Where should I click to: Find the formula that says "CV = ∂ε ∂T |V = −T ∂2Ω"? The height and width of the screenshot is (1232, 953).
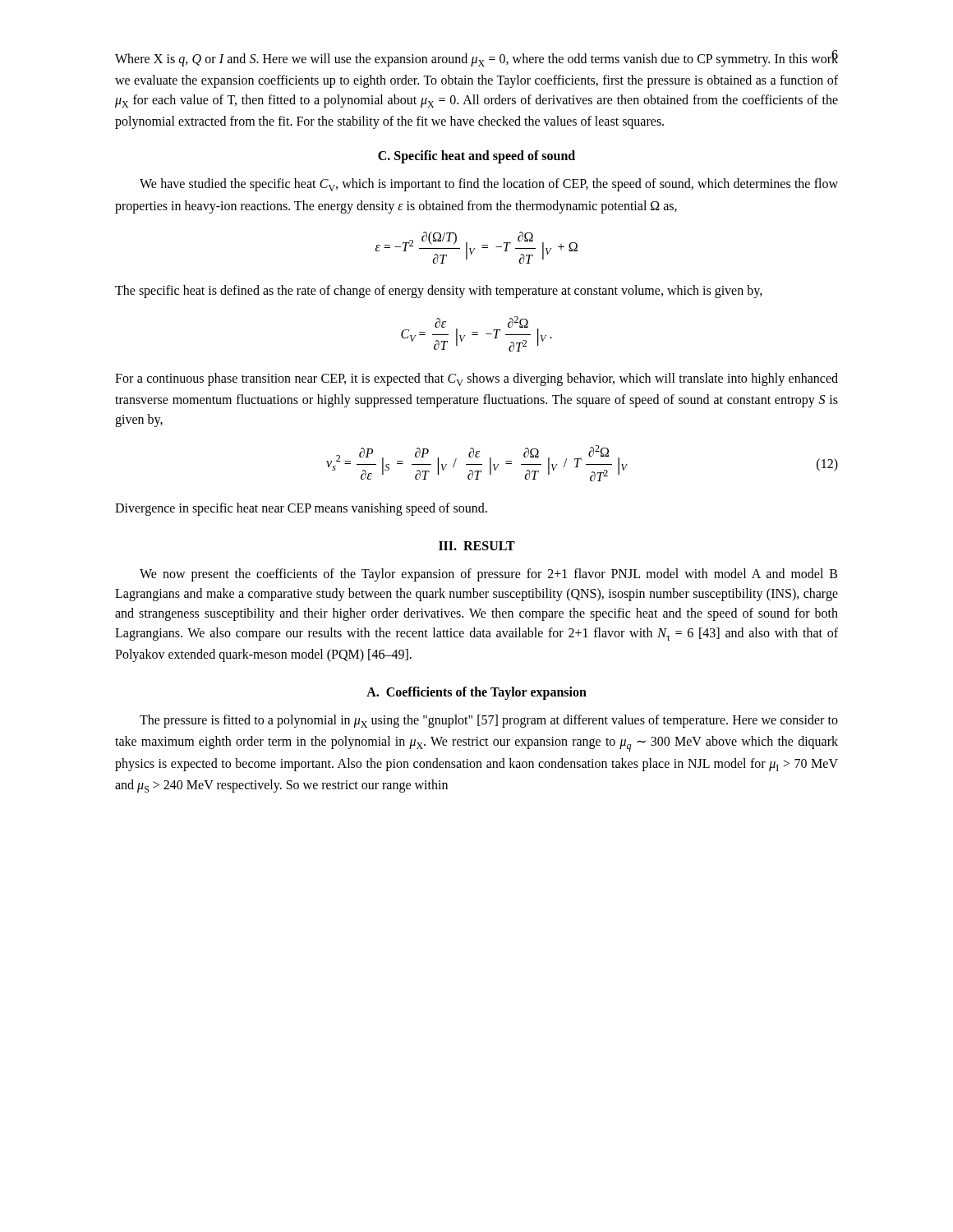coord(476,335)
